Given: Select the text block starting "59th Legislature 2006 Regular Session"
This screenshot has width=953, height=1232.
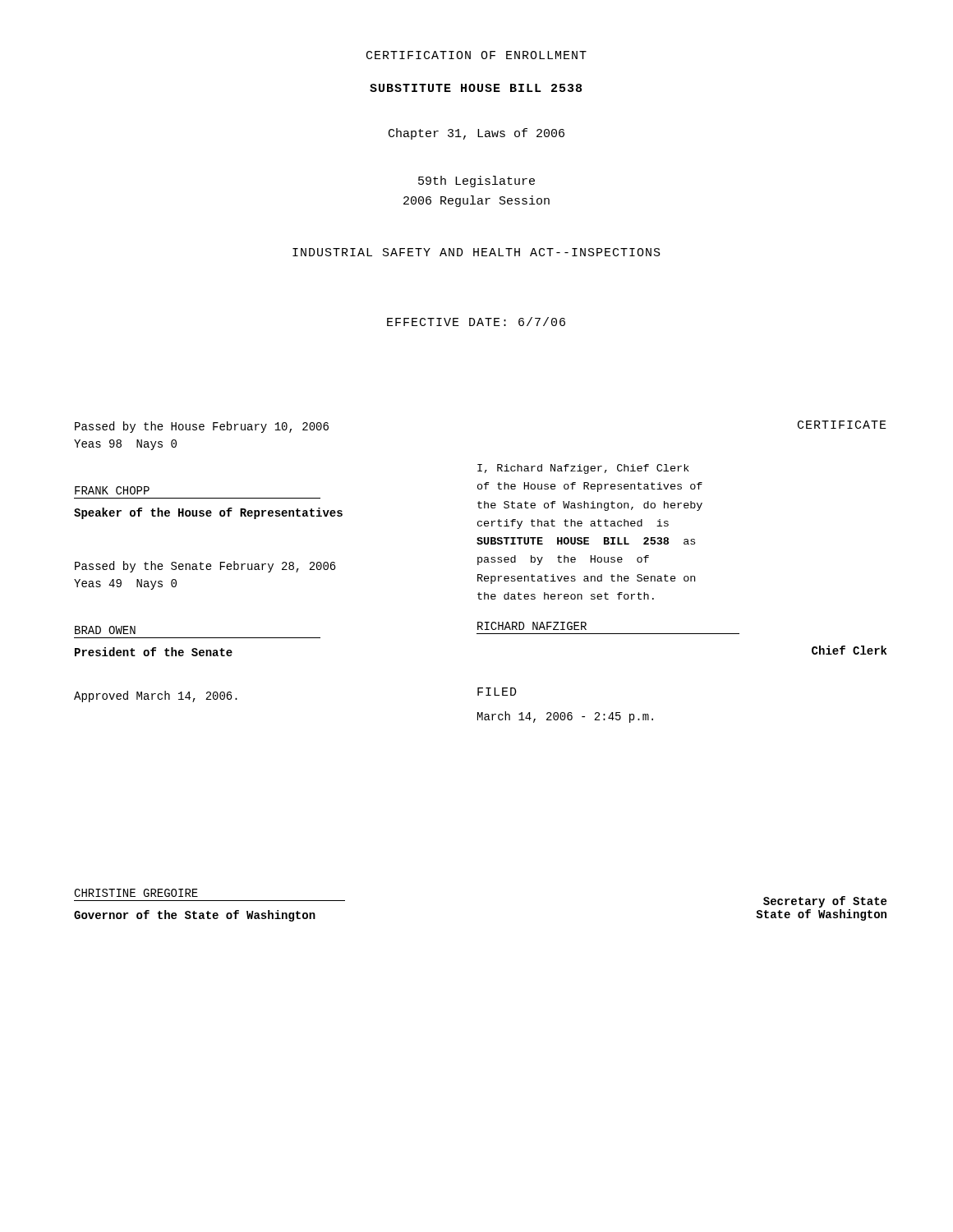Looking at the screenshot, I should 476,192.
